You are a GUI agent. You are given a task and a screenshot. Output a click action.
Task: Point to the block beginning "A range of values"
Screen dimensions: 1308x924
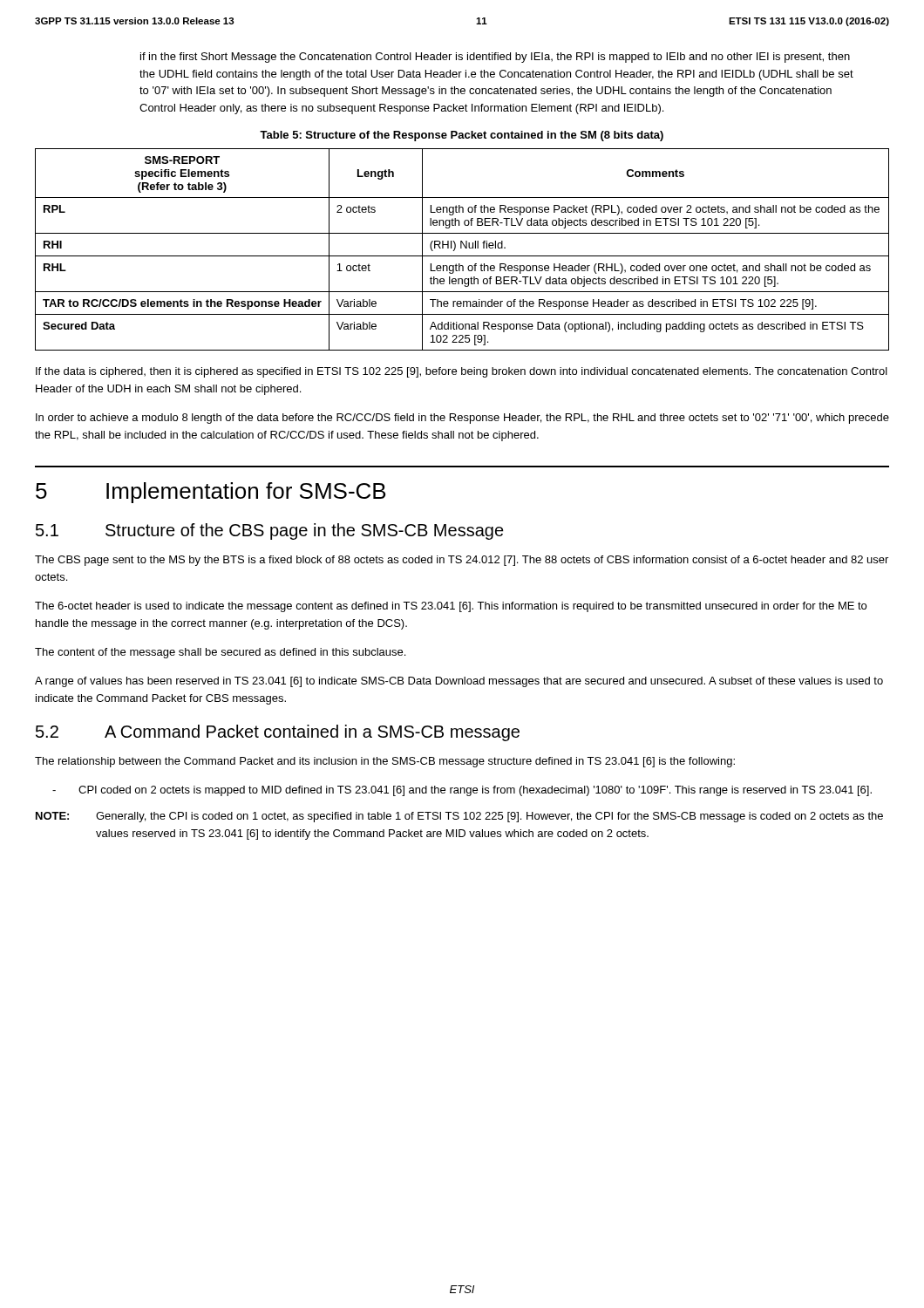[x=459, y=690]
